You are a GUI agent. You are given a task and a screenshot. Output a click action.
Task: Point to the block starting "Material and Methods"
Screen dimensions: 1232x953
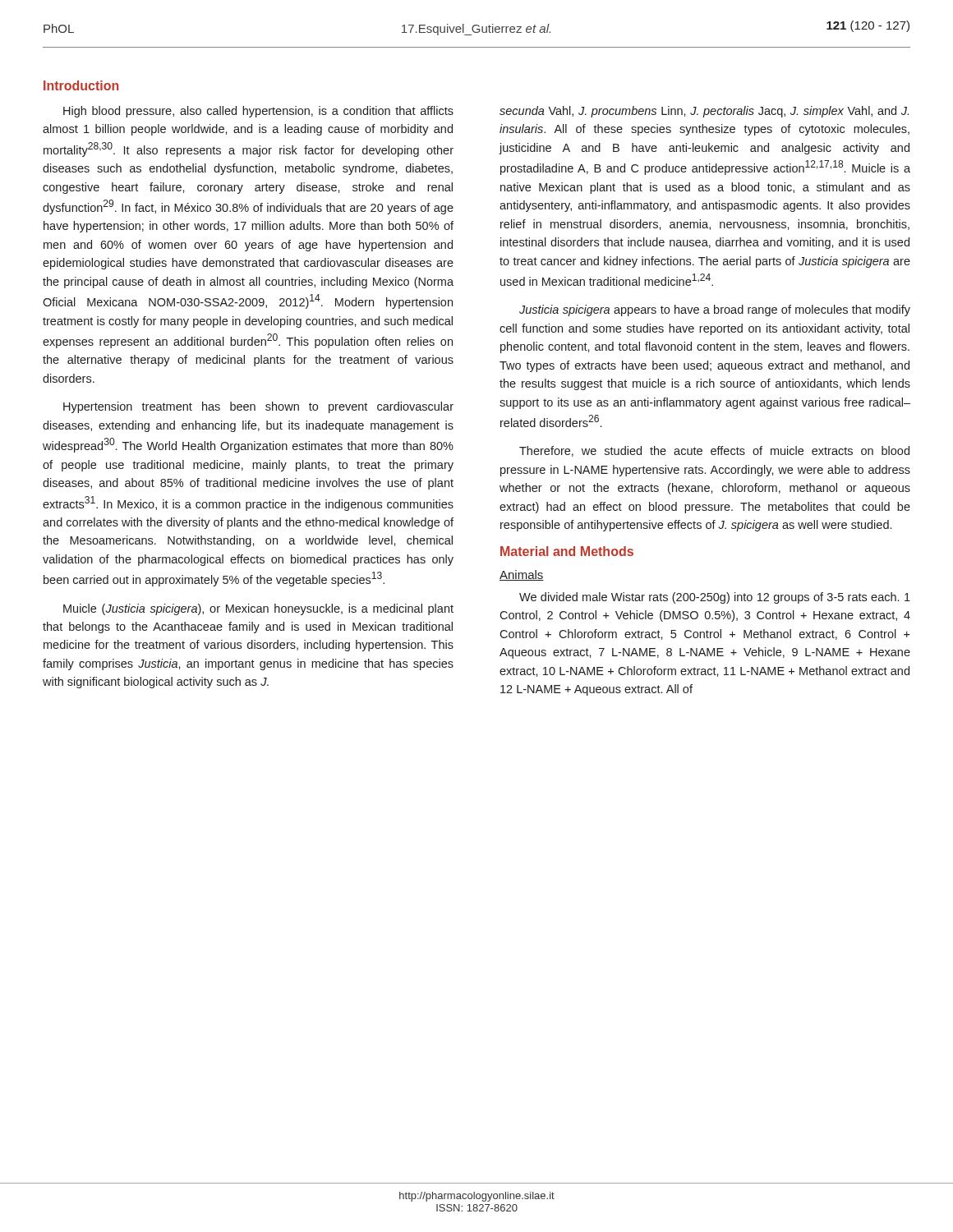pos(567,551)
